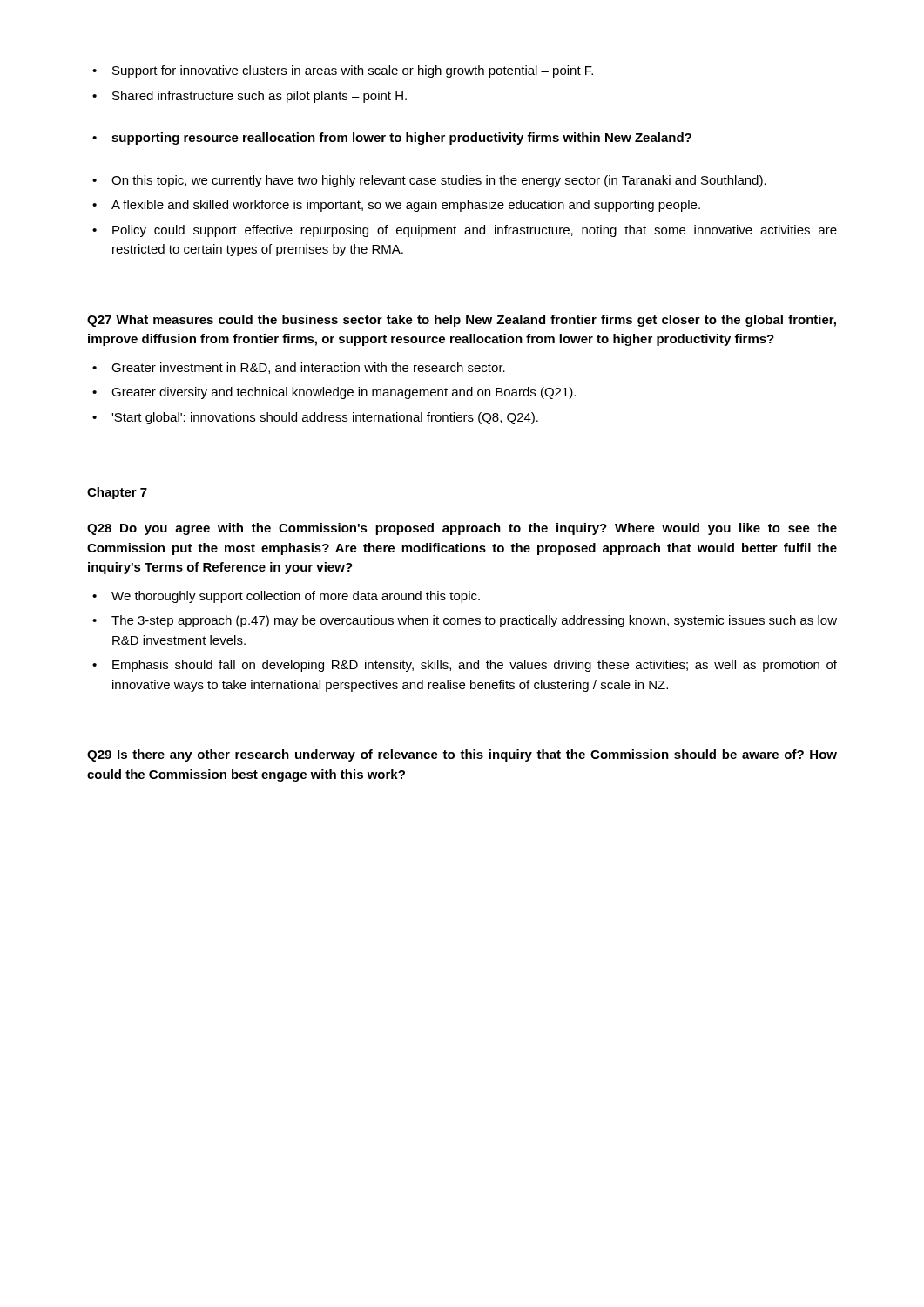Locate the text block starting "supporting resource reallocation from lower"
924x1307 pixels.
coord(462,138)
